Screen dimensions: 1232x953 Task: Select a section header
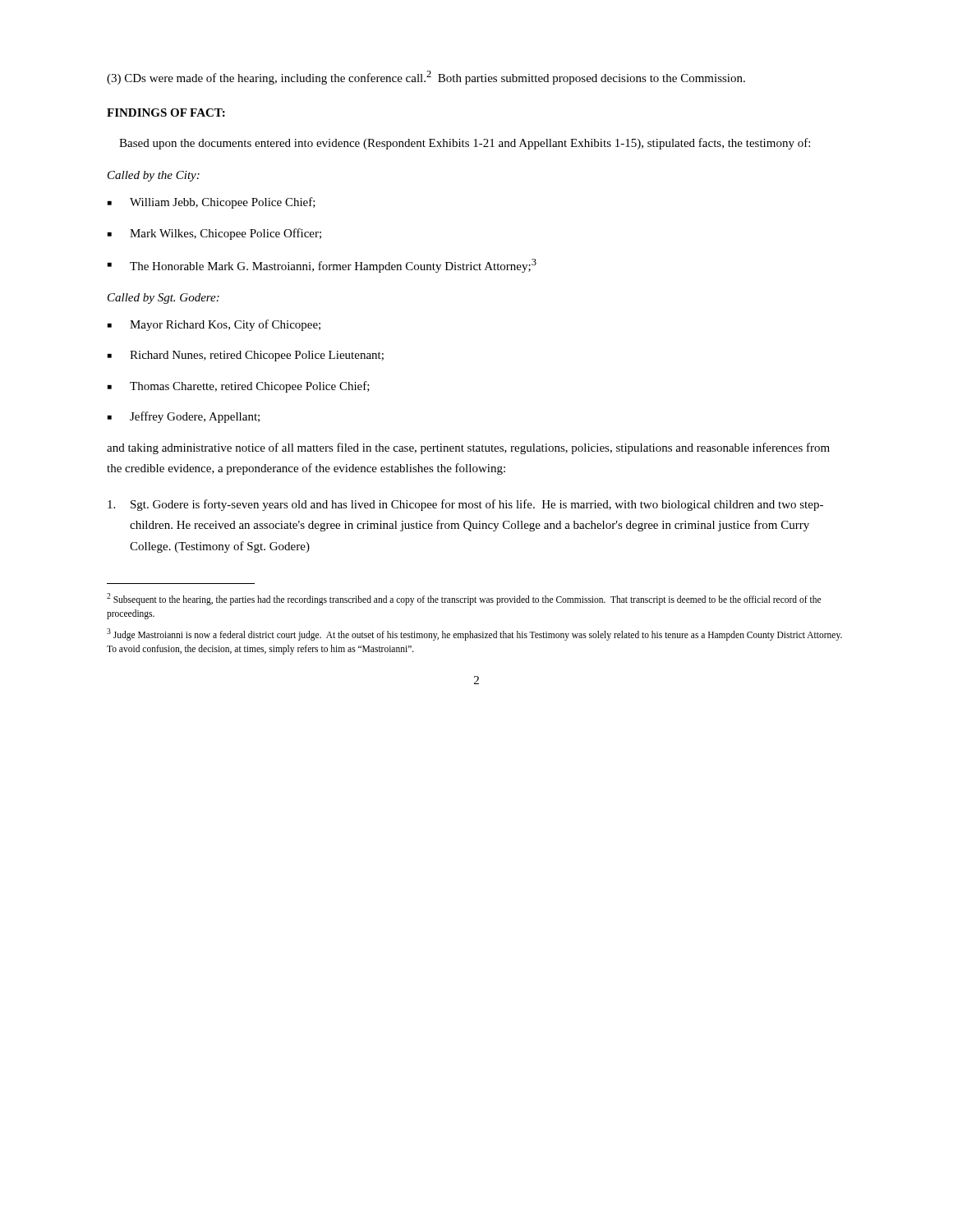click(x=166, y=112)
